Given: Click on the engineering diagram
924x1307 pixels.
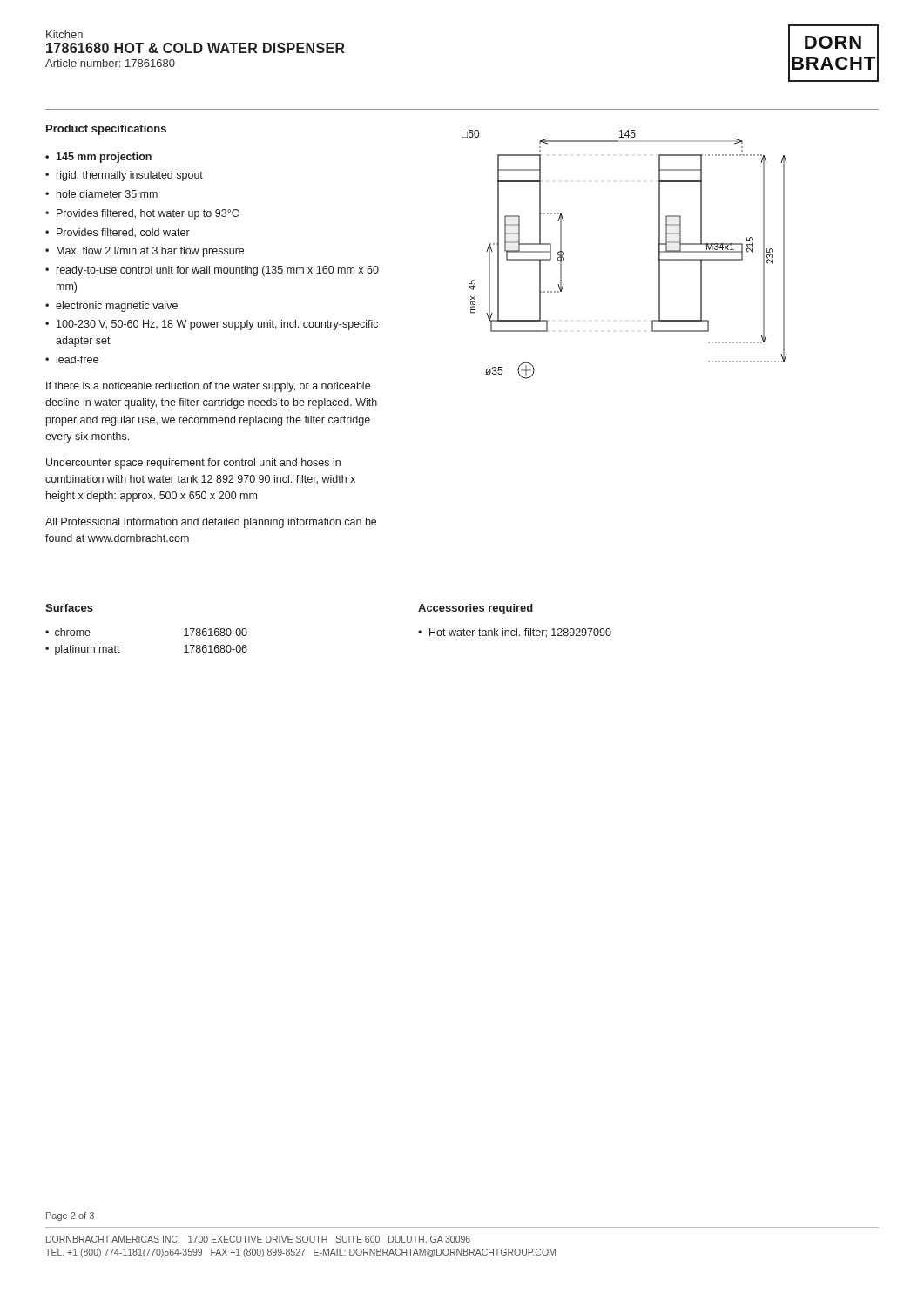Looking at the screenshot, I should 636,341.
